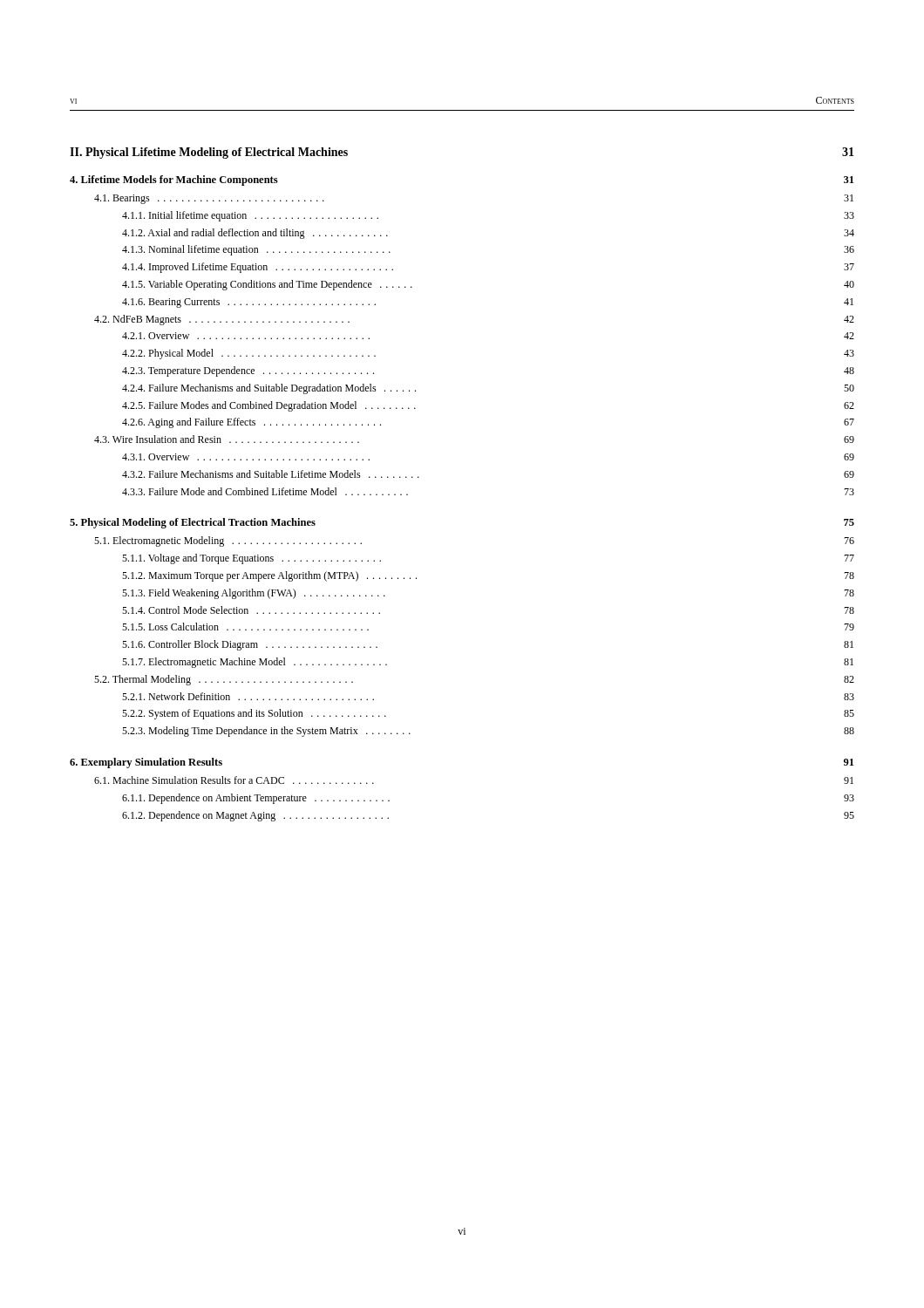Viewport: 924px width, 1308px height.
Task: Click the passage that begins "4.1.3. Nominal lifetime"
Action: tap(191, 250)
